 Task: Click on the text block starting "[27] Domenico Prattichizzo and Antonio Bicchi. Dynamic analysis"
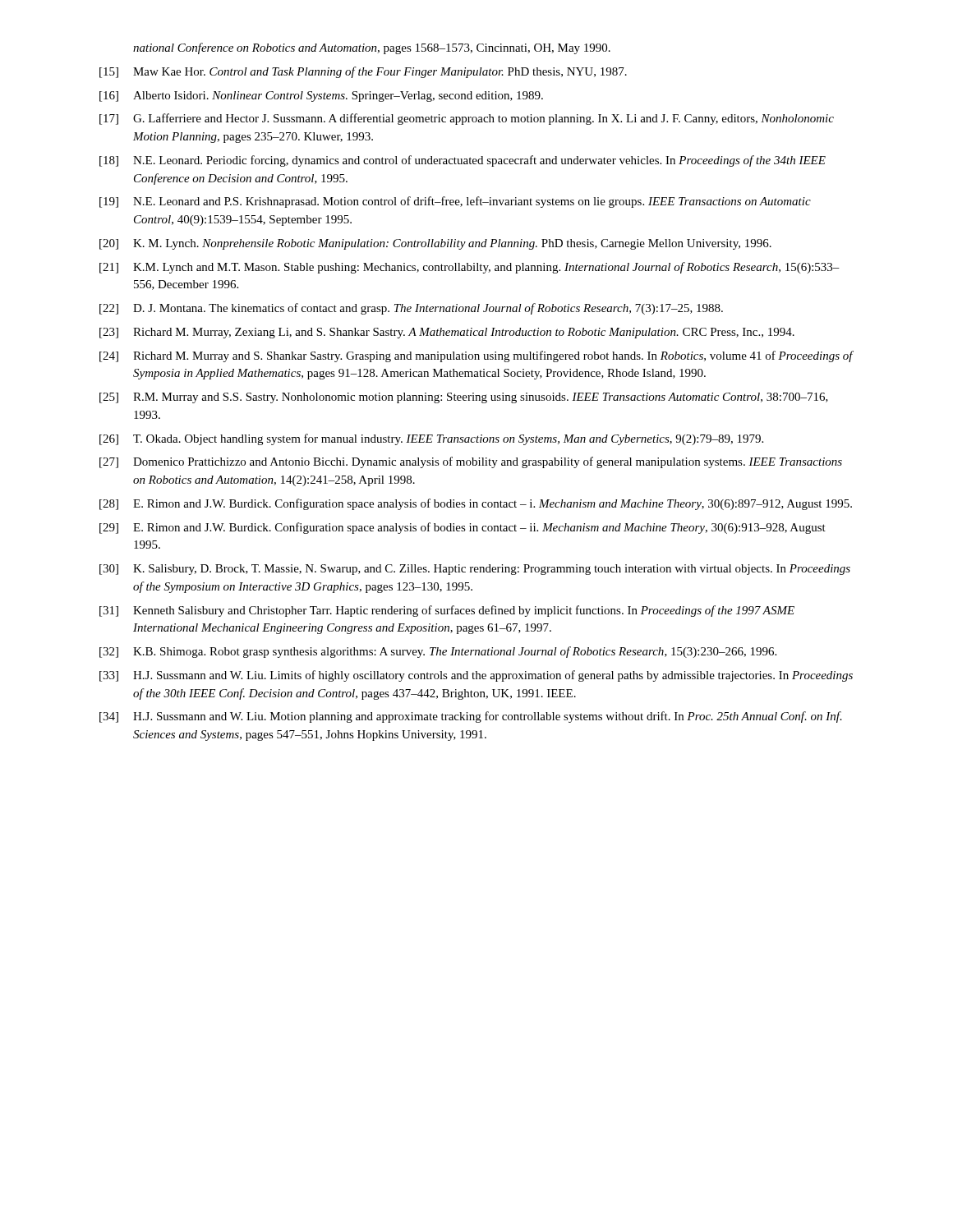[476, 471]
